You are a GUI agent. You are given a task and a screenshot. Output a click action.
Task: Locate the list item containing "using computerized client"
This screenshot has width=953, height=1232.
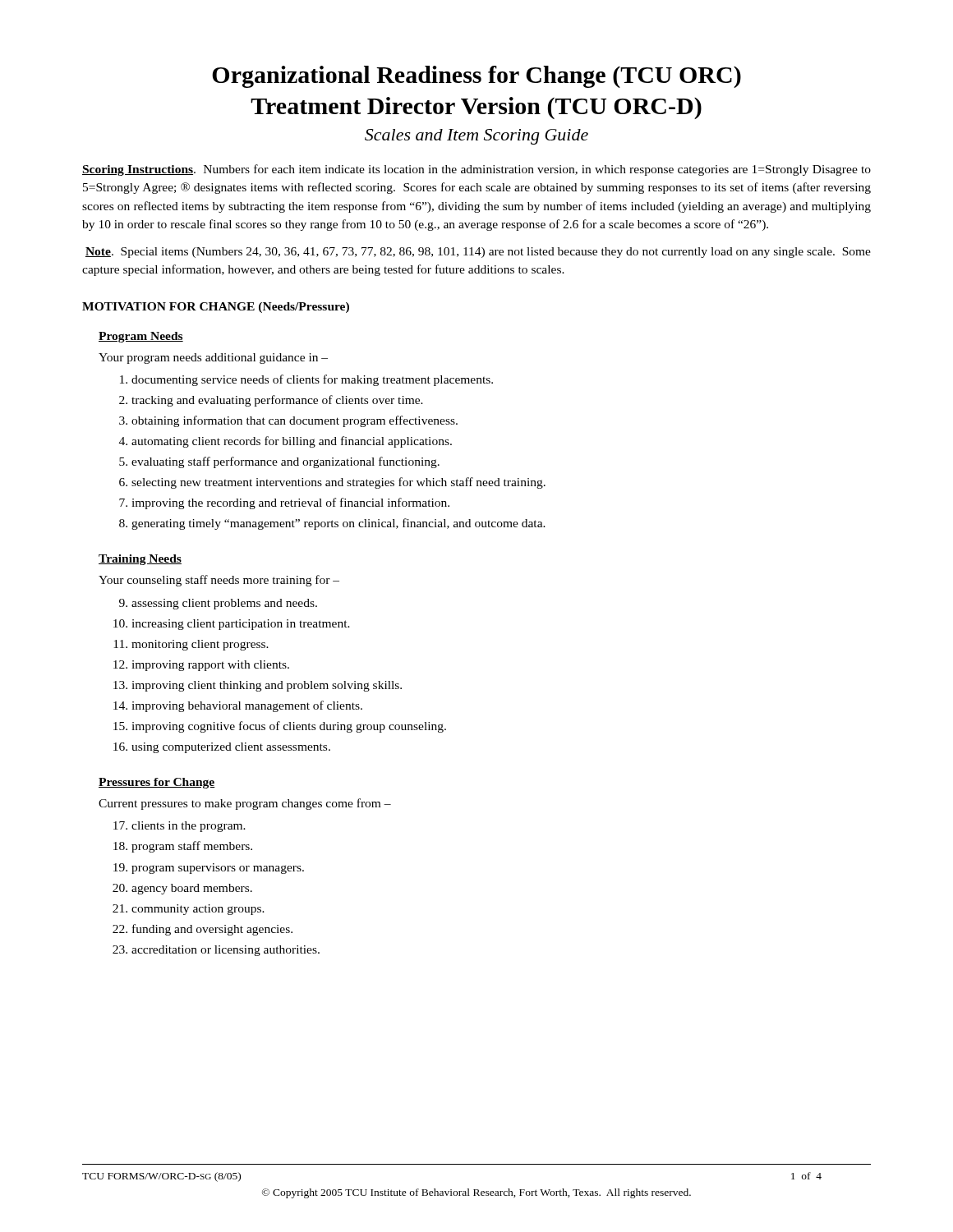pyautogui.click(x=231, y=748)
